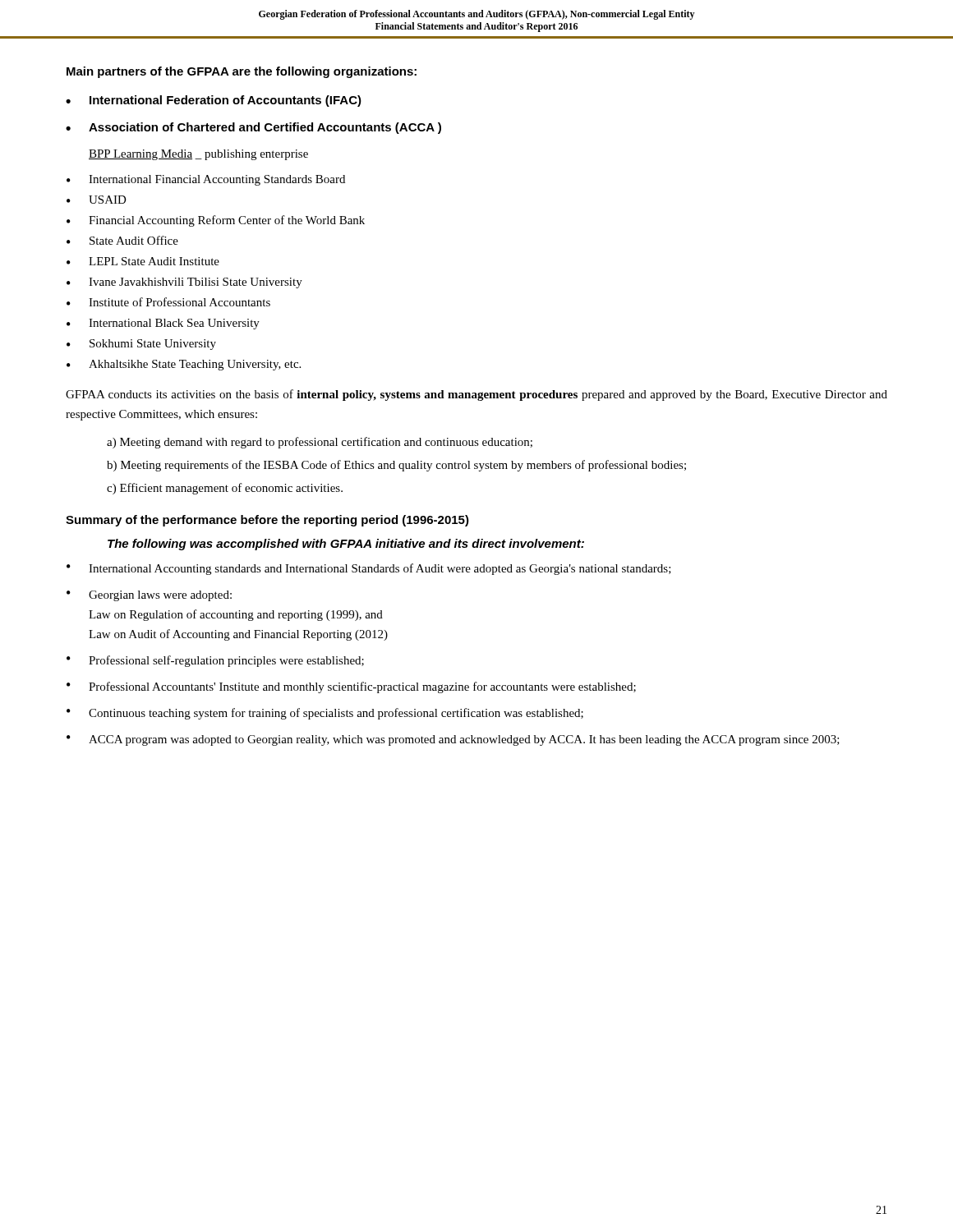Viewport: 953px width, 1232px height.
Task: Find the list item that reads "• ACCA program was adopted"
Action: tap(453, 739)
